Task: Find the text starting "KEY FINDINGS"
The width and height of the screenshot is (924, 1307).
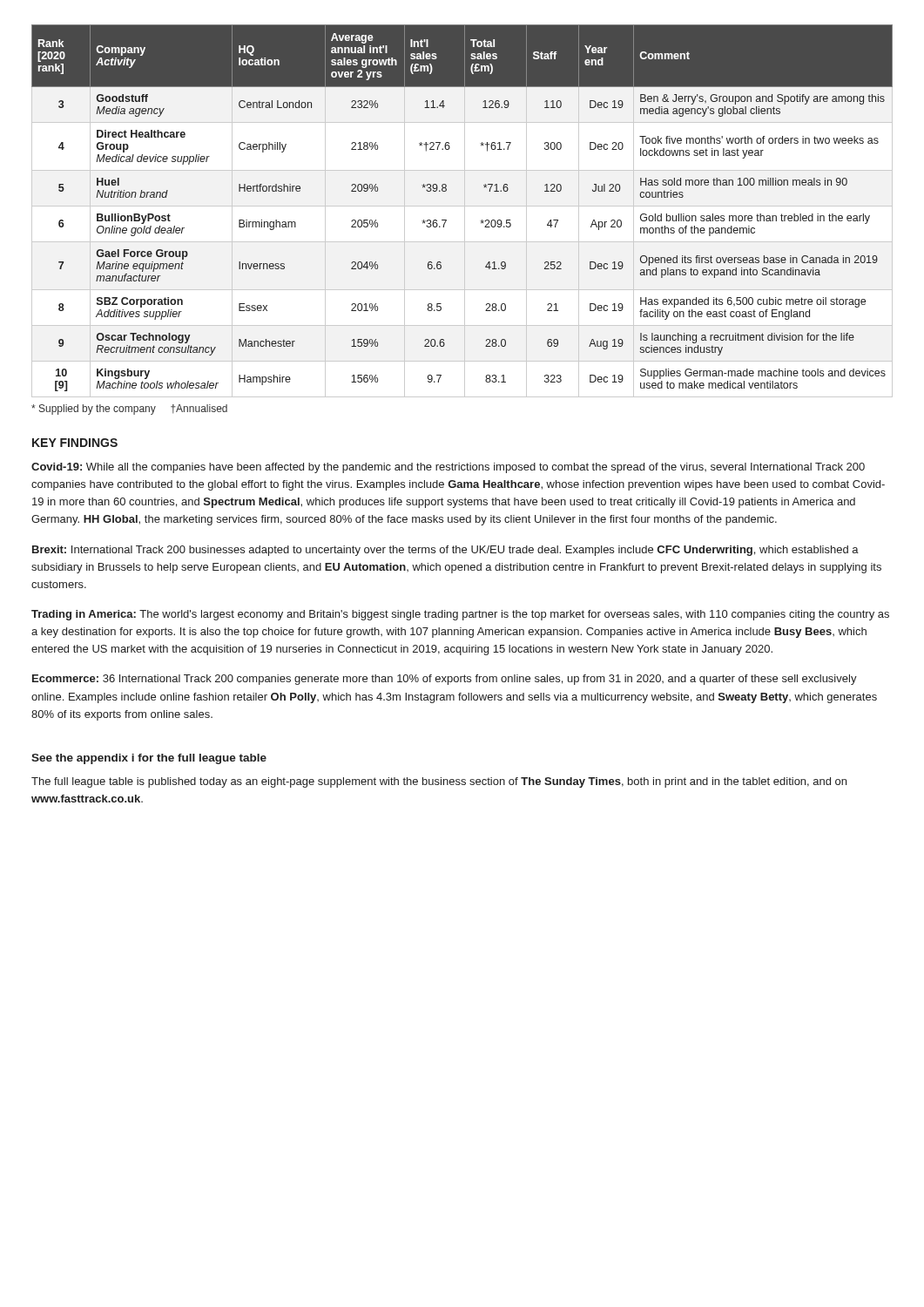Action: tap(75, 443)
